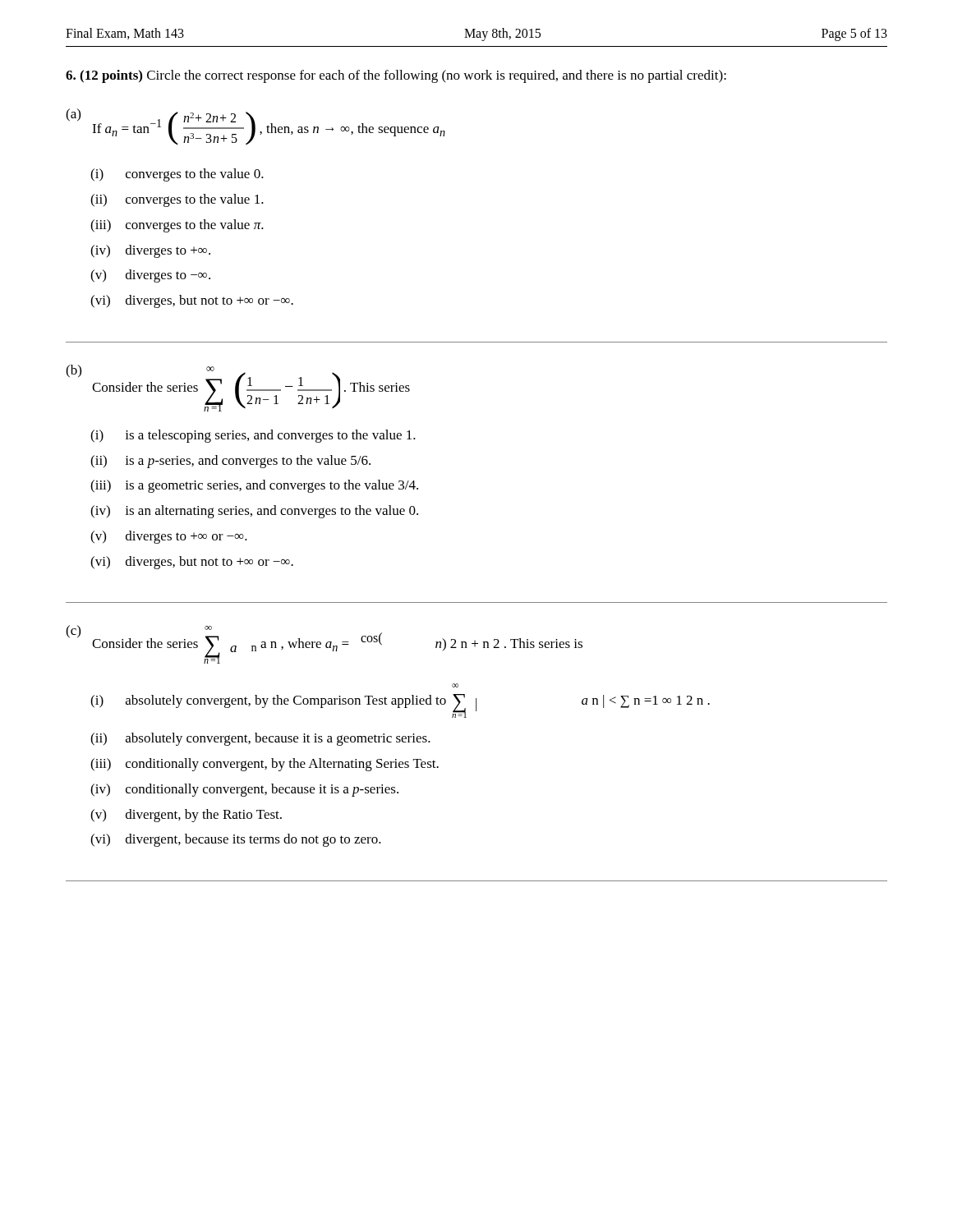953x1232 pixels.
Task: Point to "(v) diverges to +∞ or −∞."
Action: click(x=169, y=536)
